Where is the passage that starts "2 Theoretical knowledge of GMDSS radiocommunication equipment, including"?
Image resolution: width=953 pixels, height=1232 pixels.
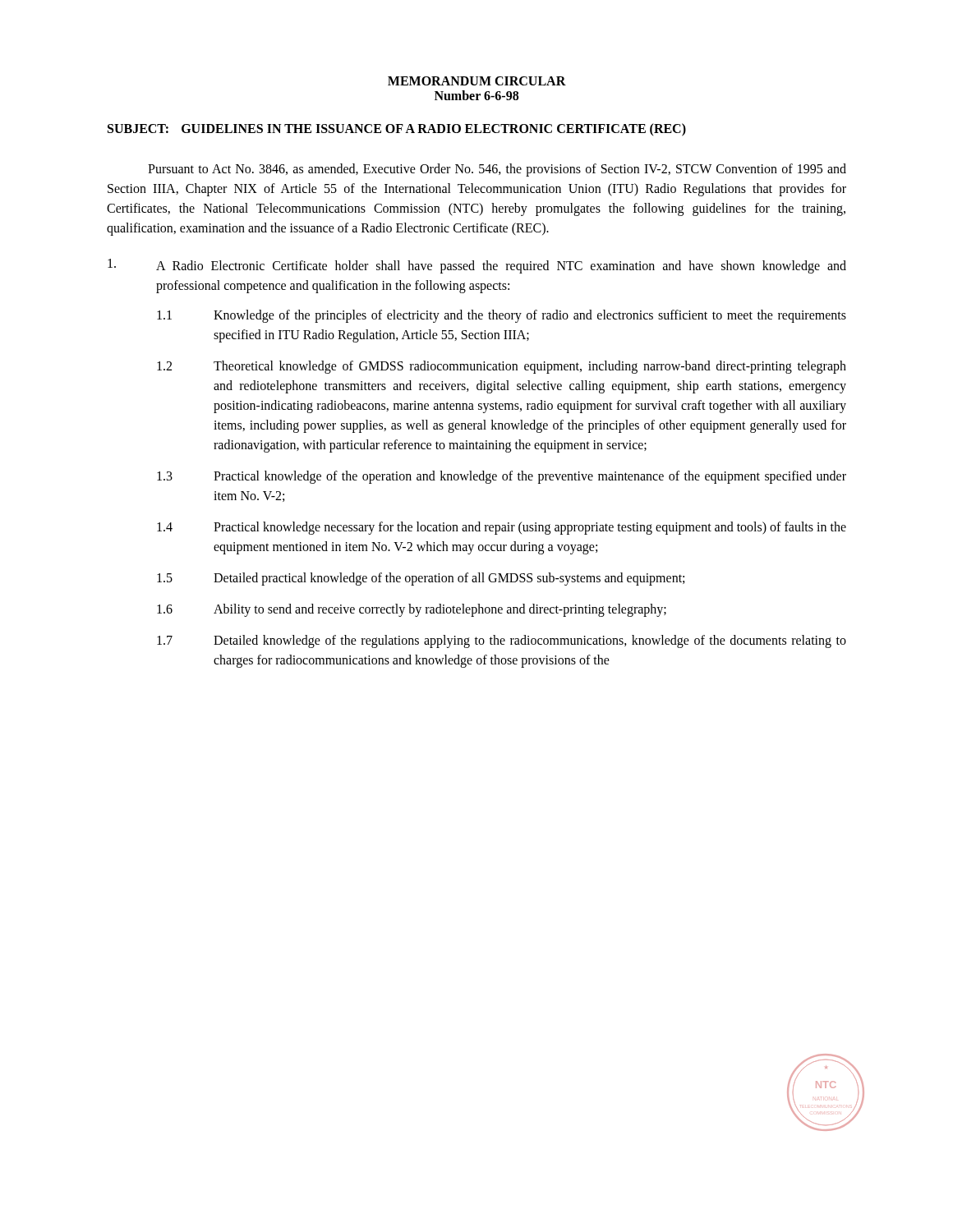501,406
